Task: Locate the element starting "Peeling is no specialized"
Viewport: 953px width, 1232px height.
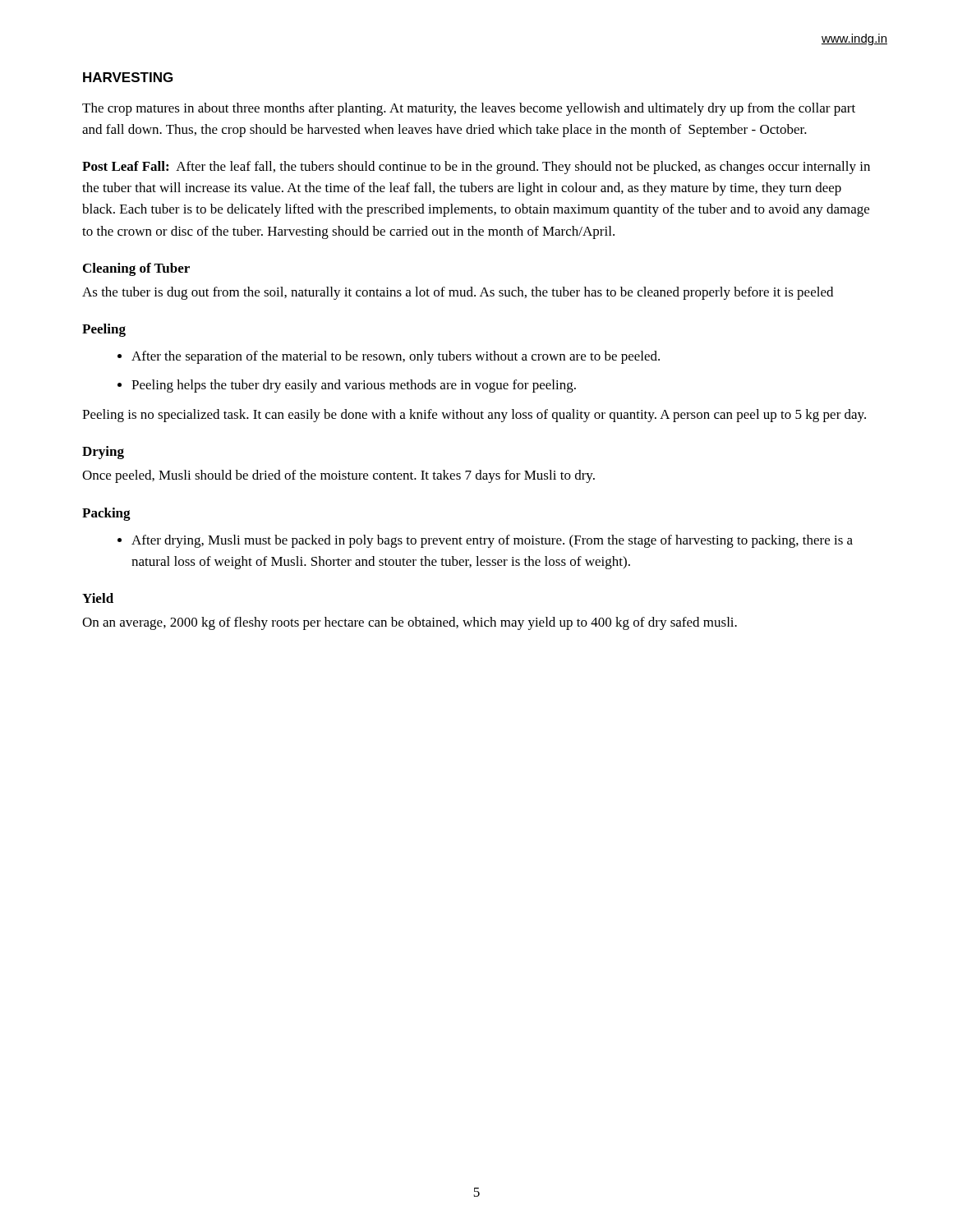Action: coord(475,414)
